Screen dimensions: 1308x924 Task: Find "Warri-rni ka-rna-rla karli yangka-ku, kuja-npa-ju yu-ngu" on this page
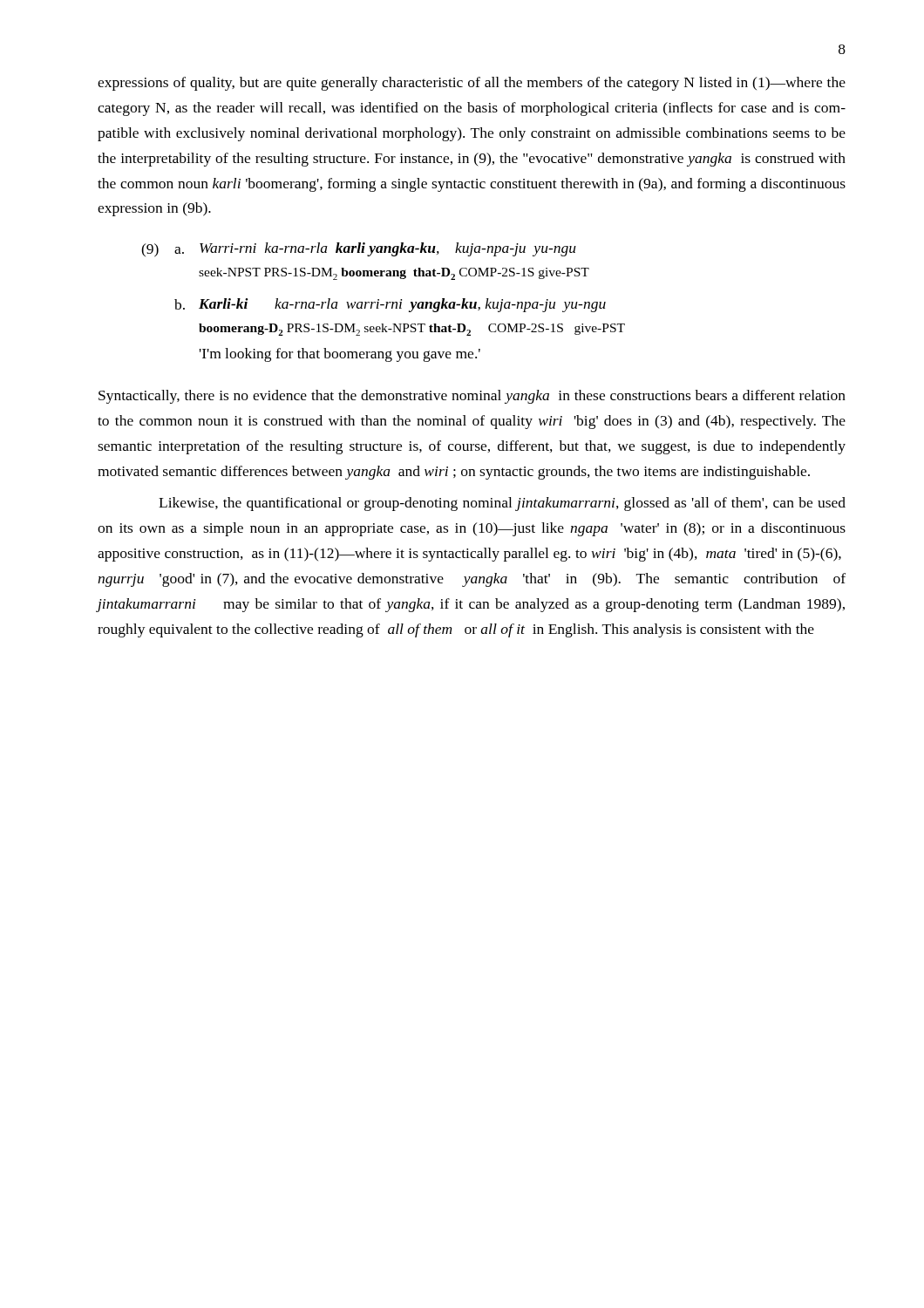387,248
